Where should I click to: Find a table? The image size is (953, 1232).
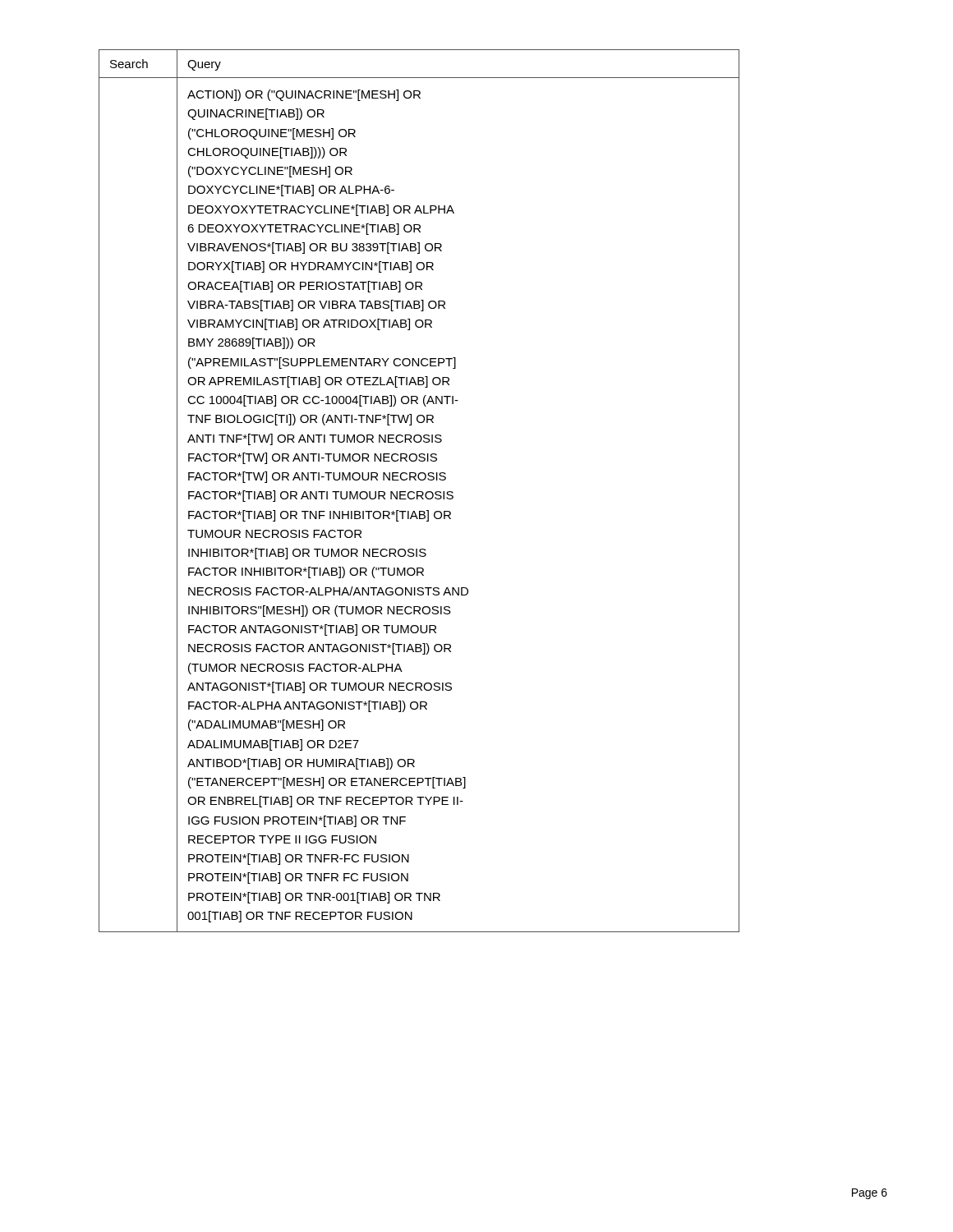click(419, 491)
